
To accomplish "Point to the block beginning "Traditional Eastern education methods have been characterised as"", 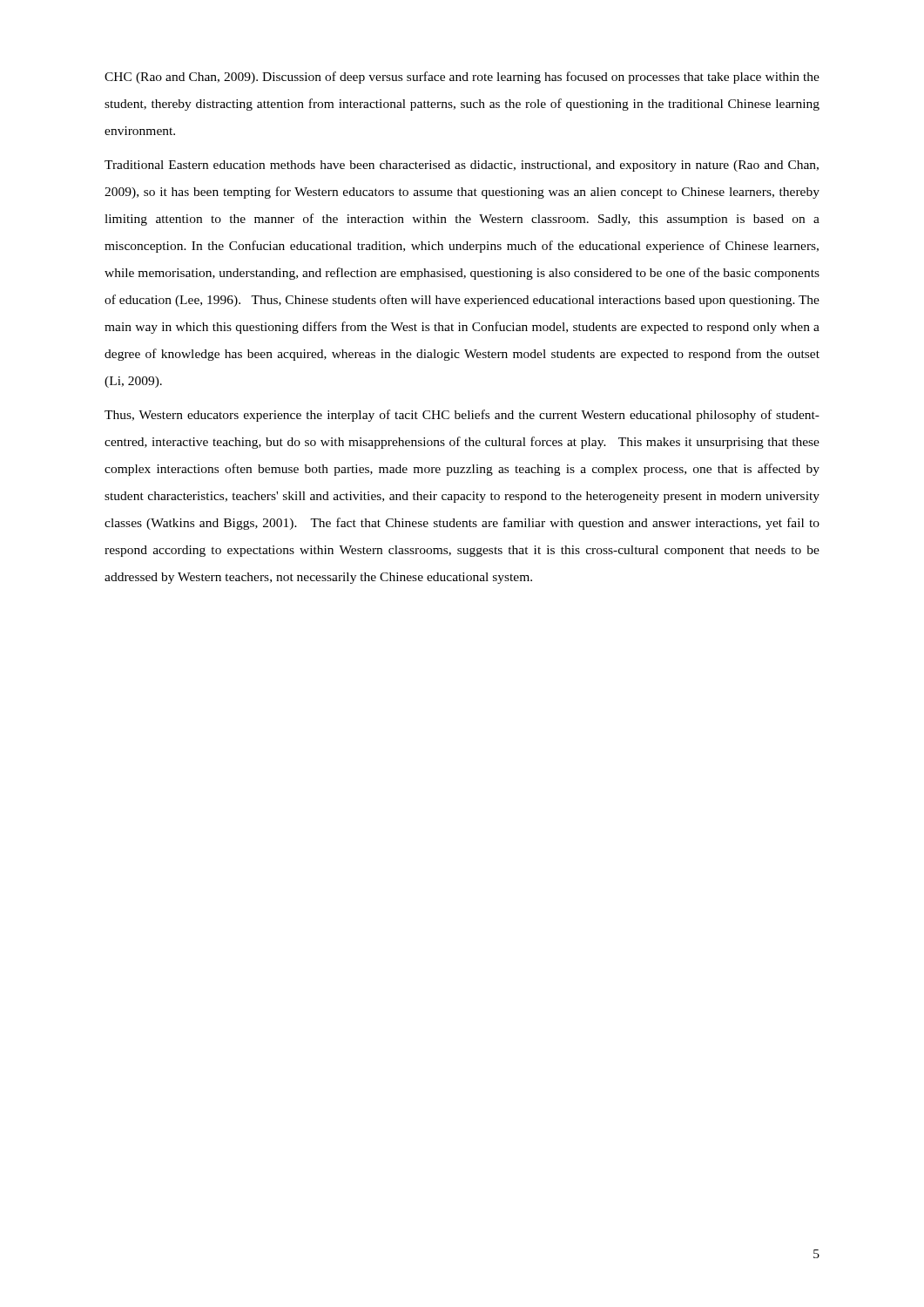I will [x=462, y=272].
